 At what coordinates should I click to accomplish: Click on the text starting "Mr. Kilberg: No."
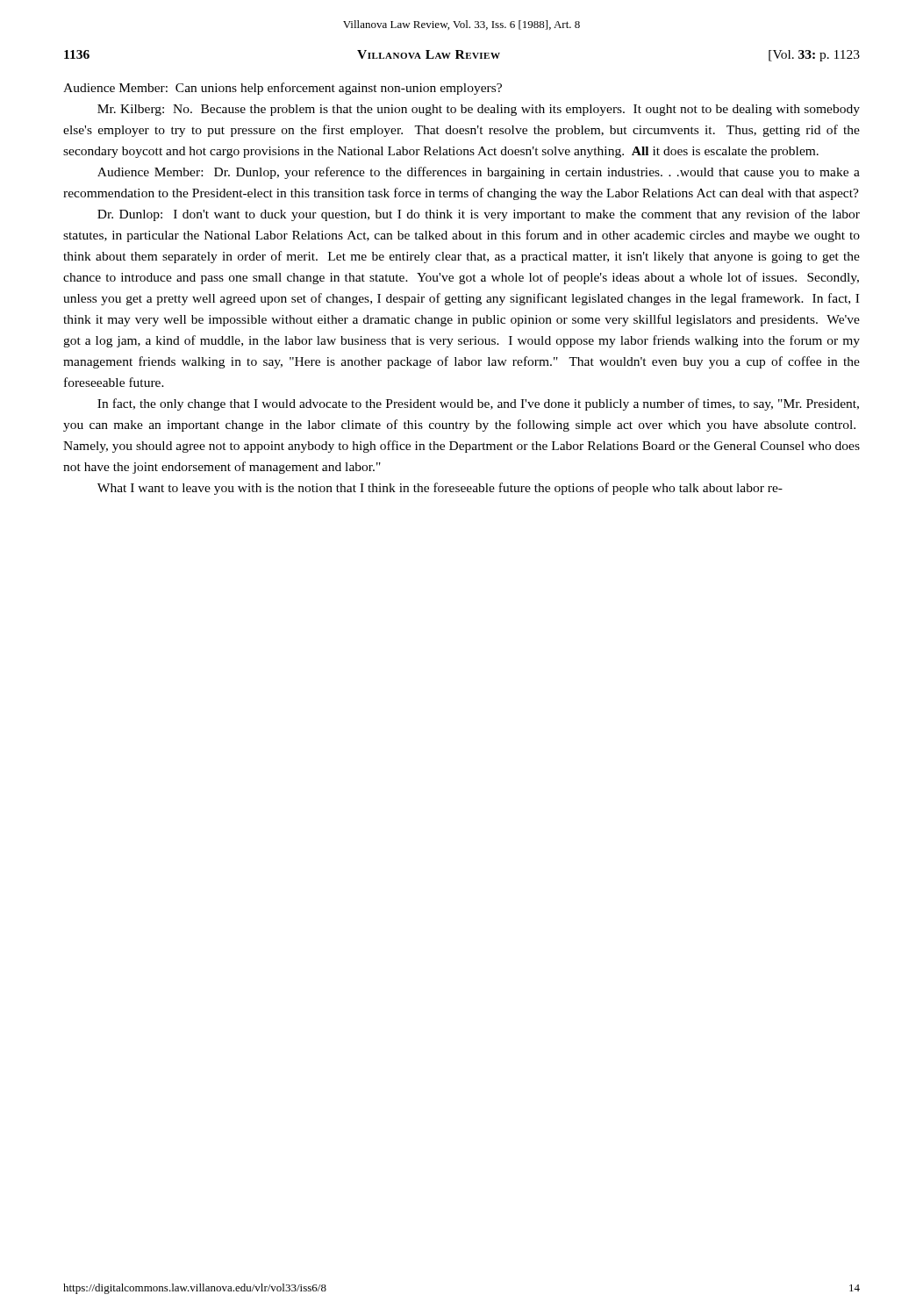pos(462,130)
